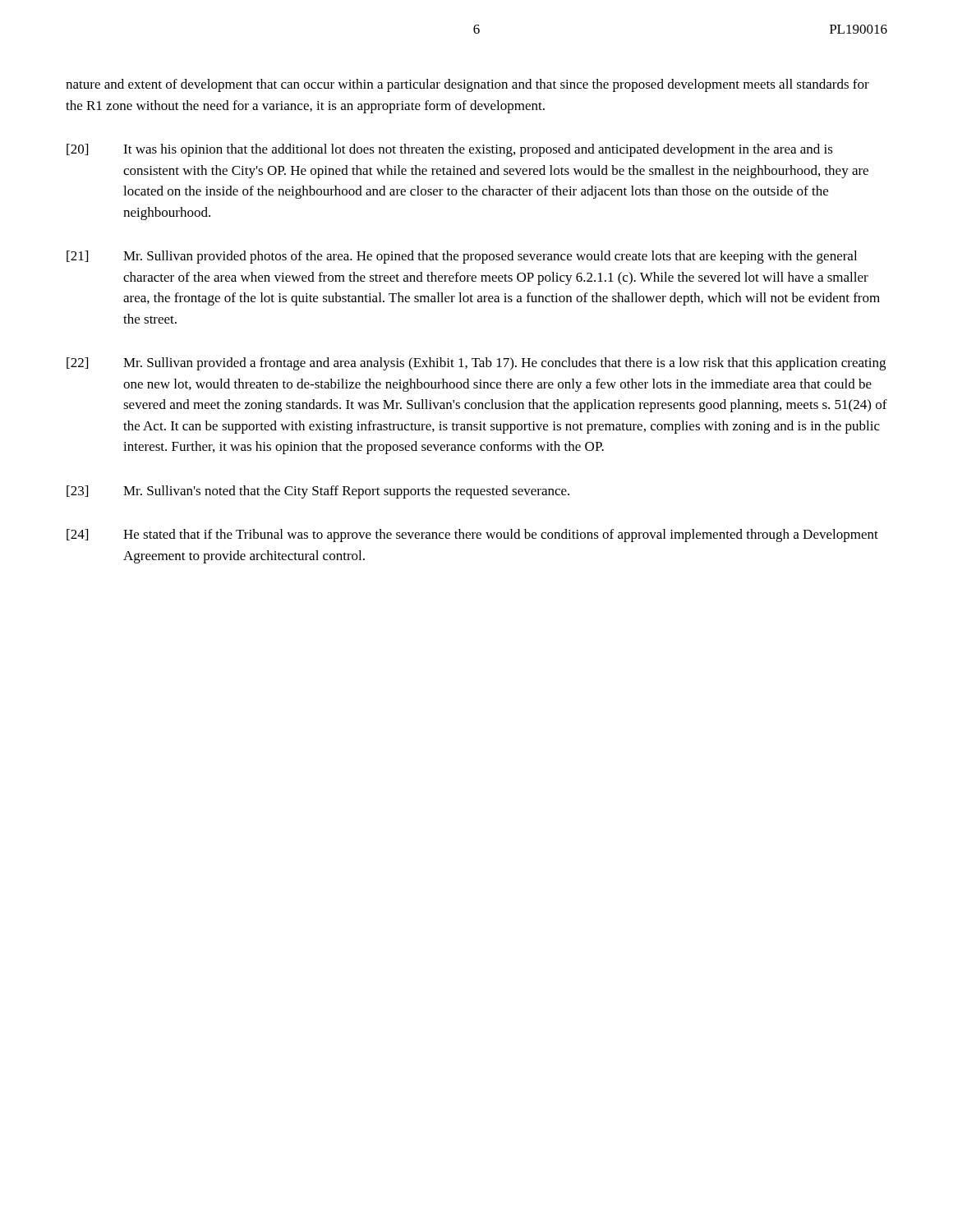The height and width of the screenshot is (1232, 953).
Task: Locate the block starting "nature and extent of development that can"
Action: [x=476, y=95]
